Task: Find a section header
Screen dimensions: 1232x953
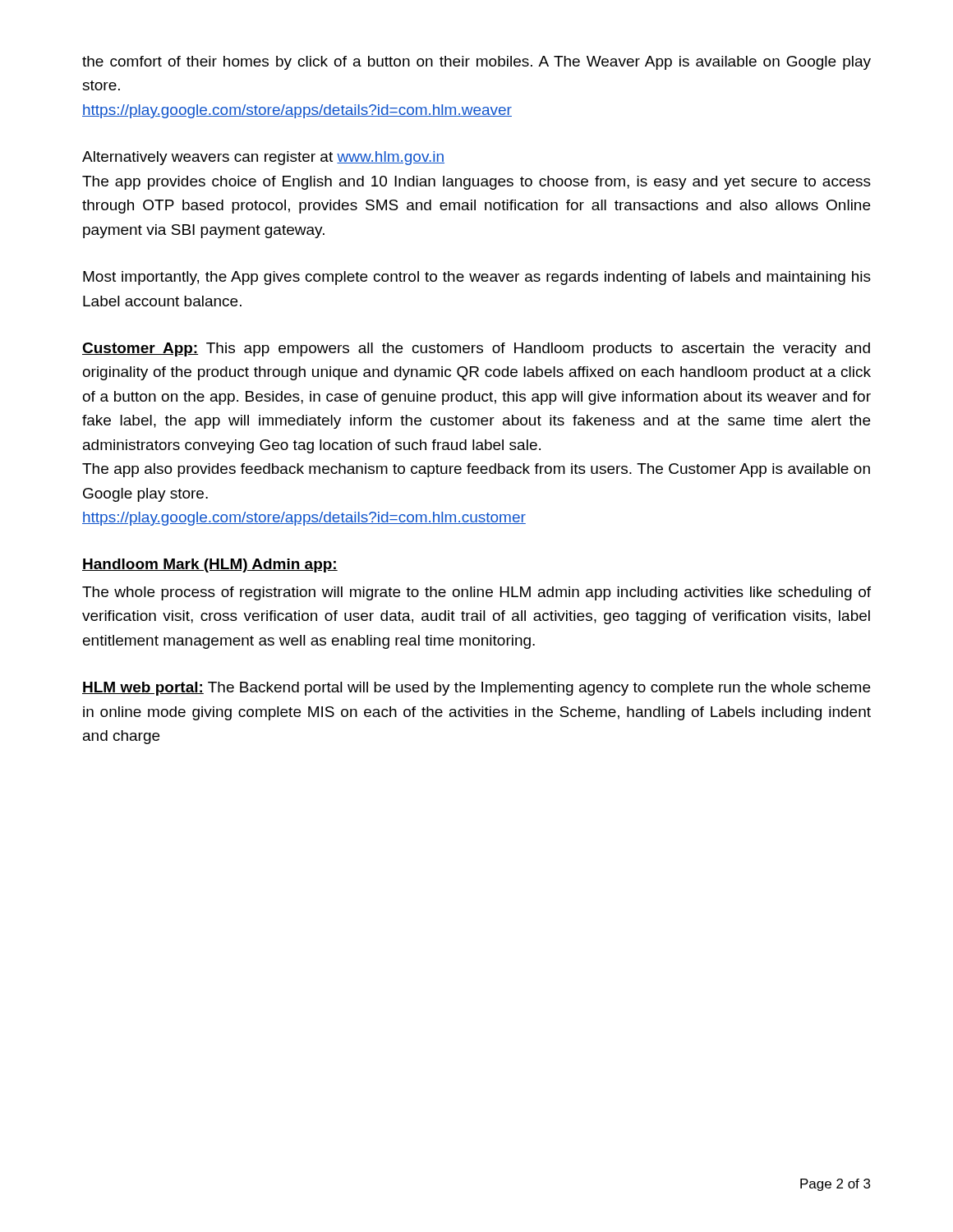Action: point(210,564)
